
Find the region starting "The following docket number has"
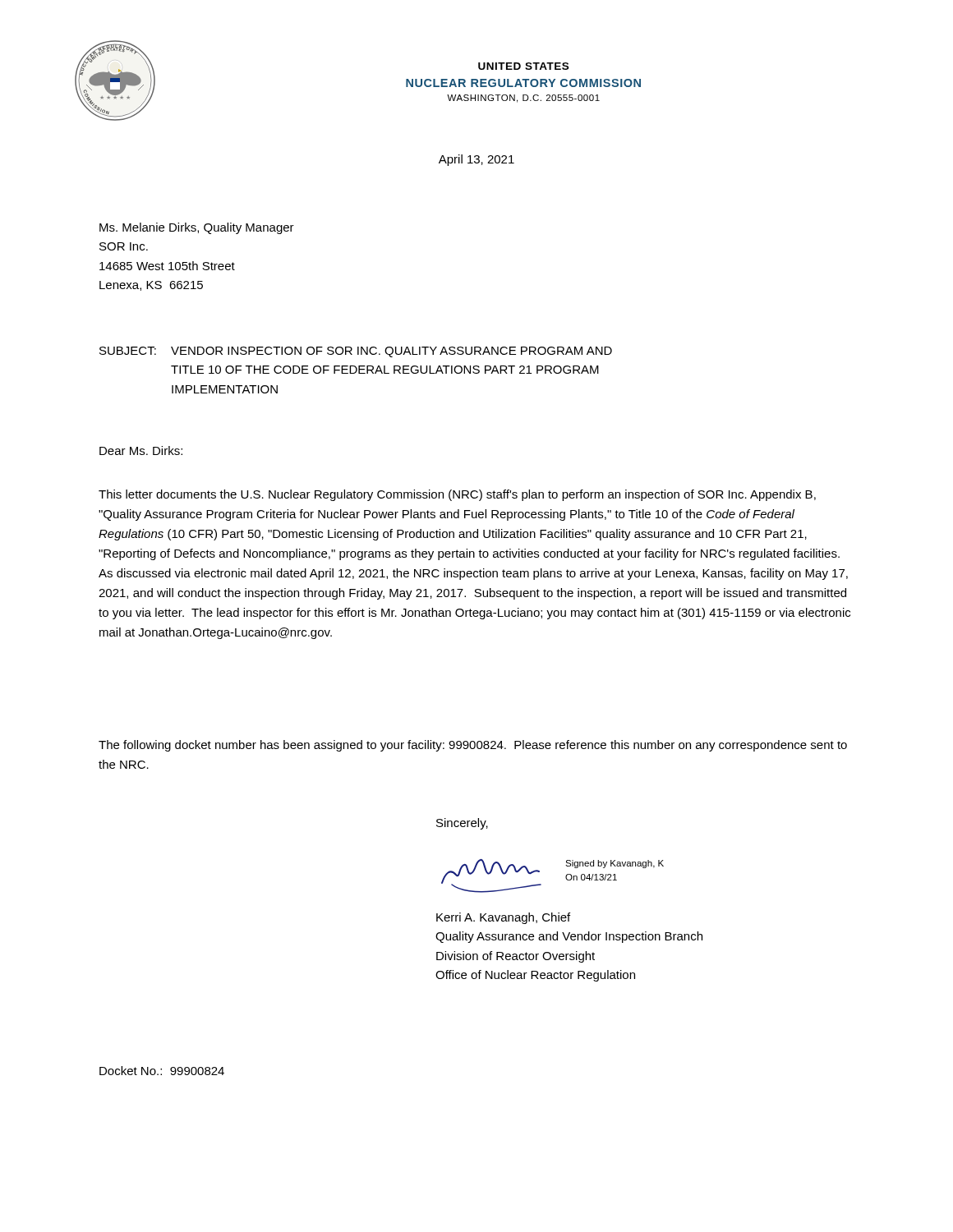(473, 754)
